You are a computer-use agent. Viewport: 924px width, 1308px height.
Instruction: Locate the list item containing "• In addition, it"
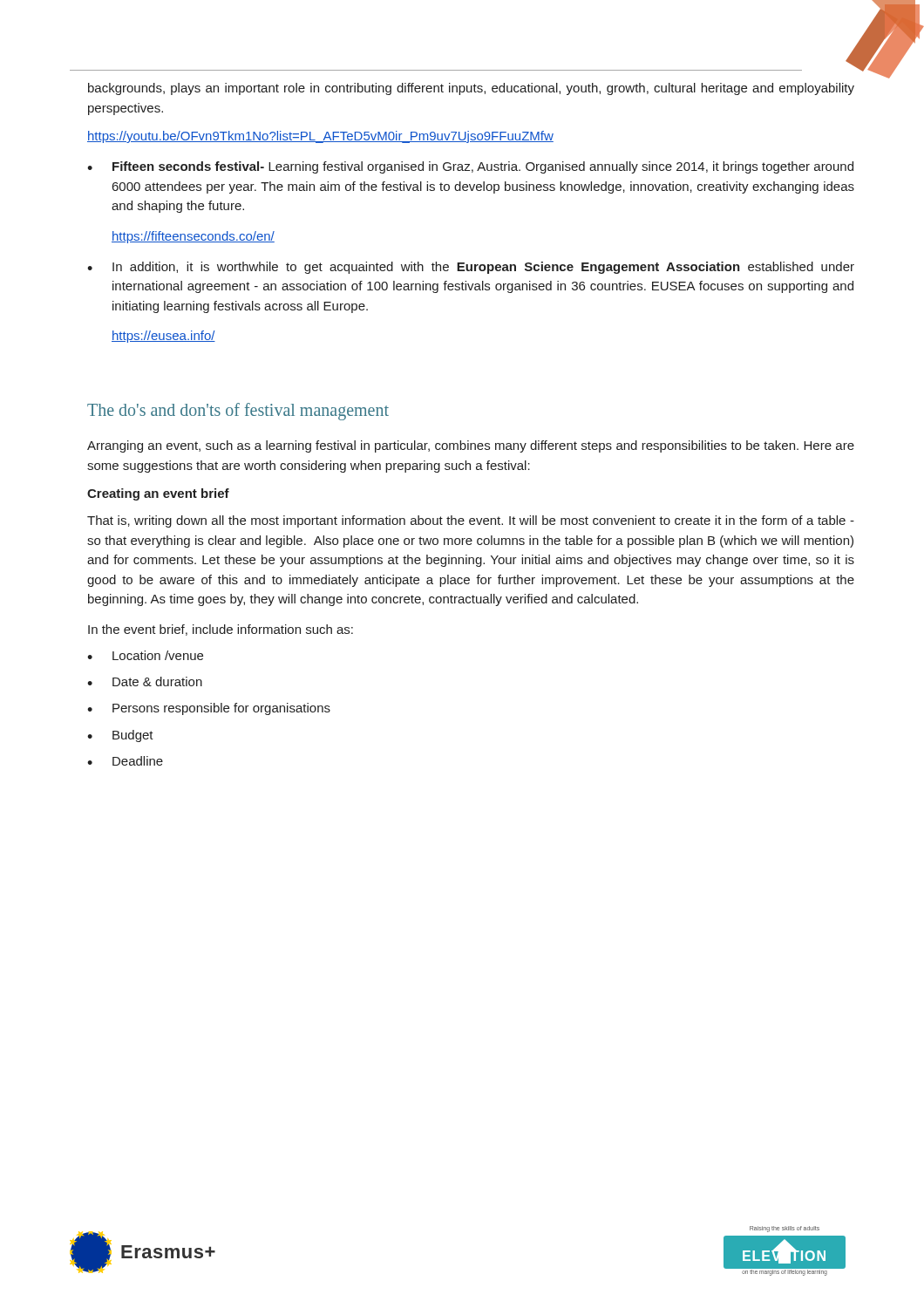point(471,286)
